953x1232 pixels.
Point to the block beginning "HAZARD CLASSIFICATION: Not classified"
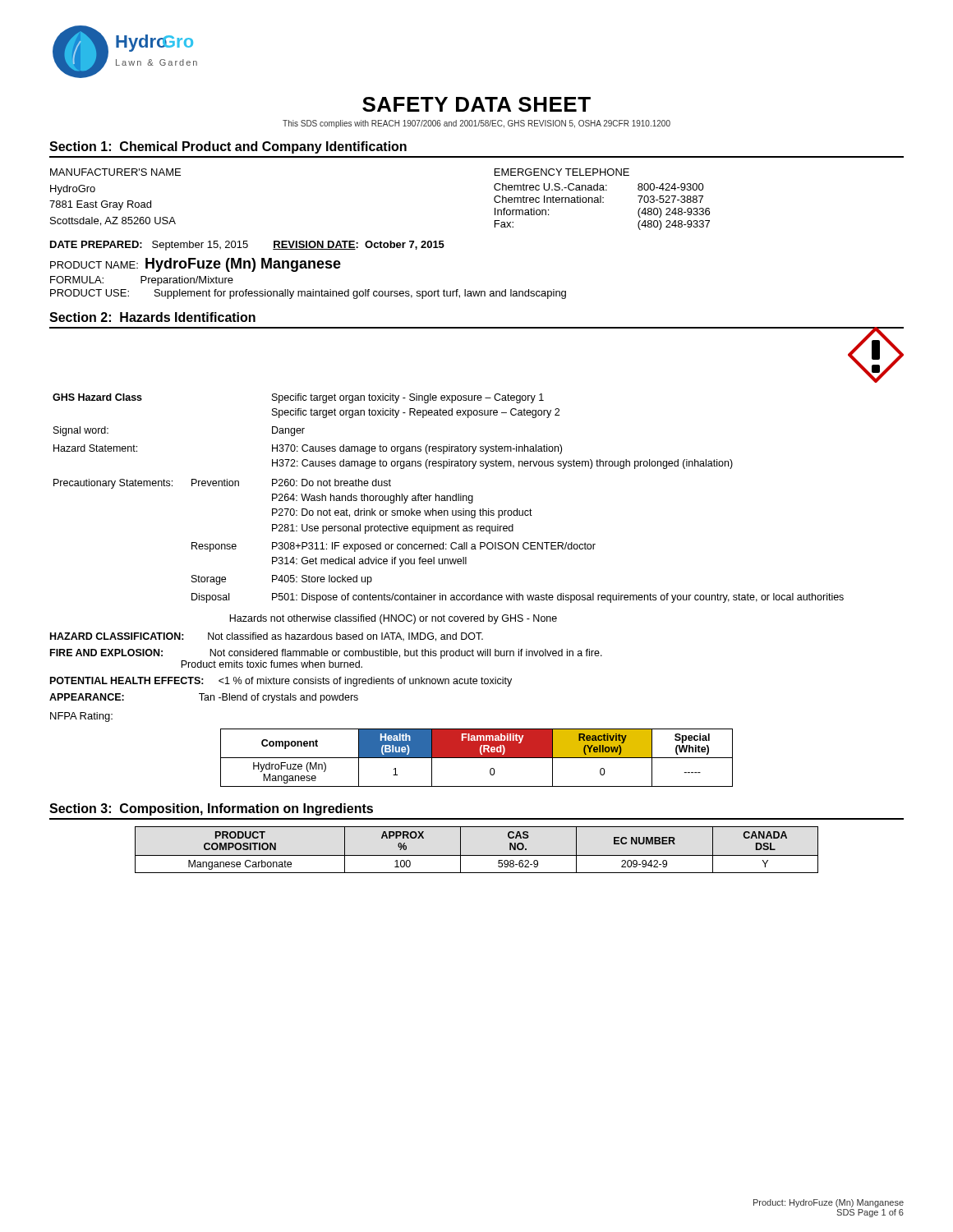pyautogui.click(x=266, y=637)
